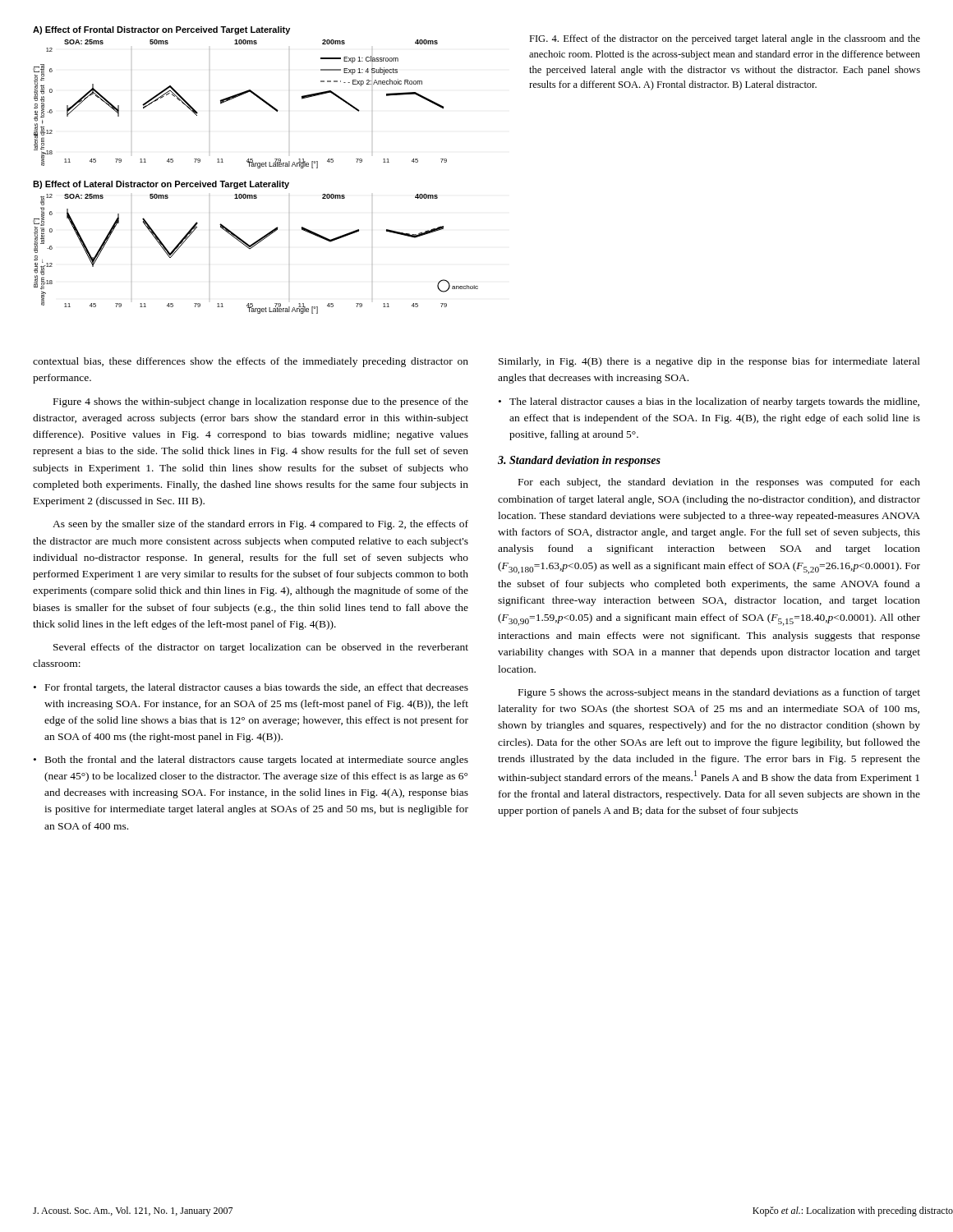The height and width of the screenshot is (1232, 953).
Task: Select the list item containing "• Both the frontal and"
Action: (x=251, y=793)
